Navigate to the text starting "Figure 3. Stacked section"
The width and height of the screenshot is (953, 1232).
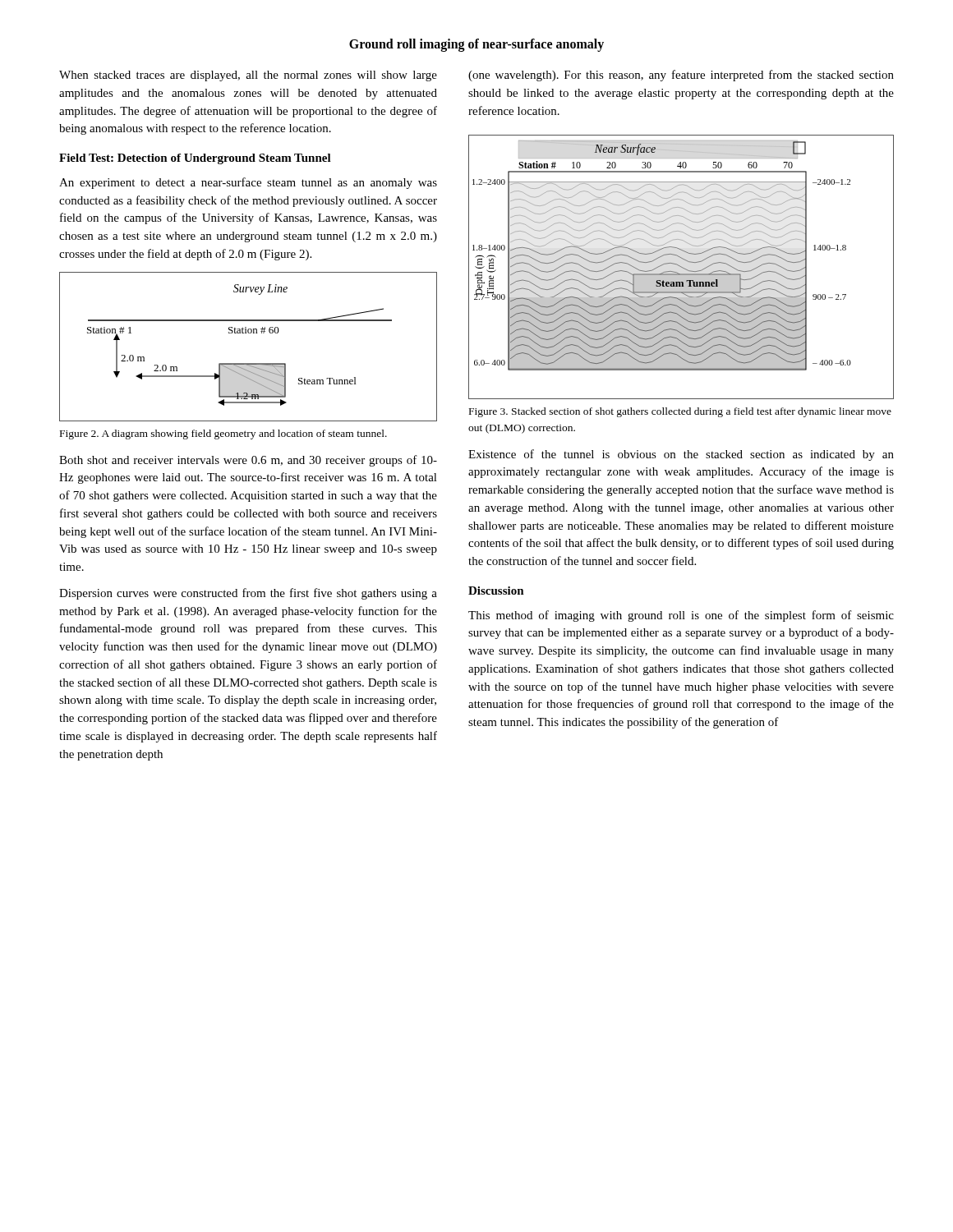(680, 419)
